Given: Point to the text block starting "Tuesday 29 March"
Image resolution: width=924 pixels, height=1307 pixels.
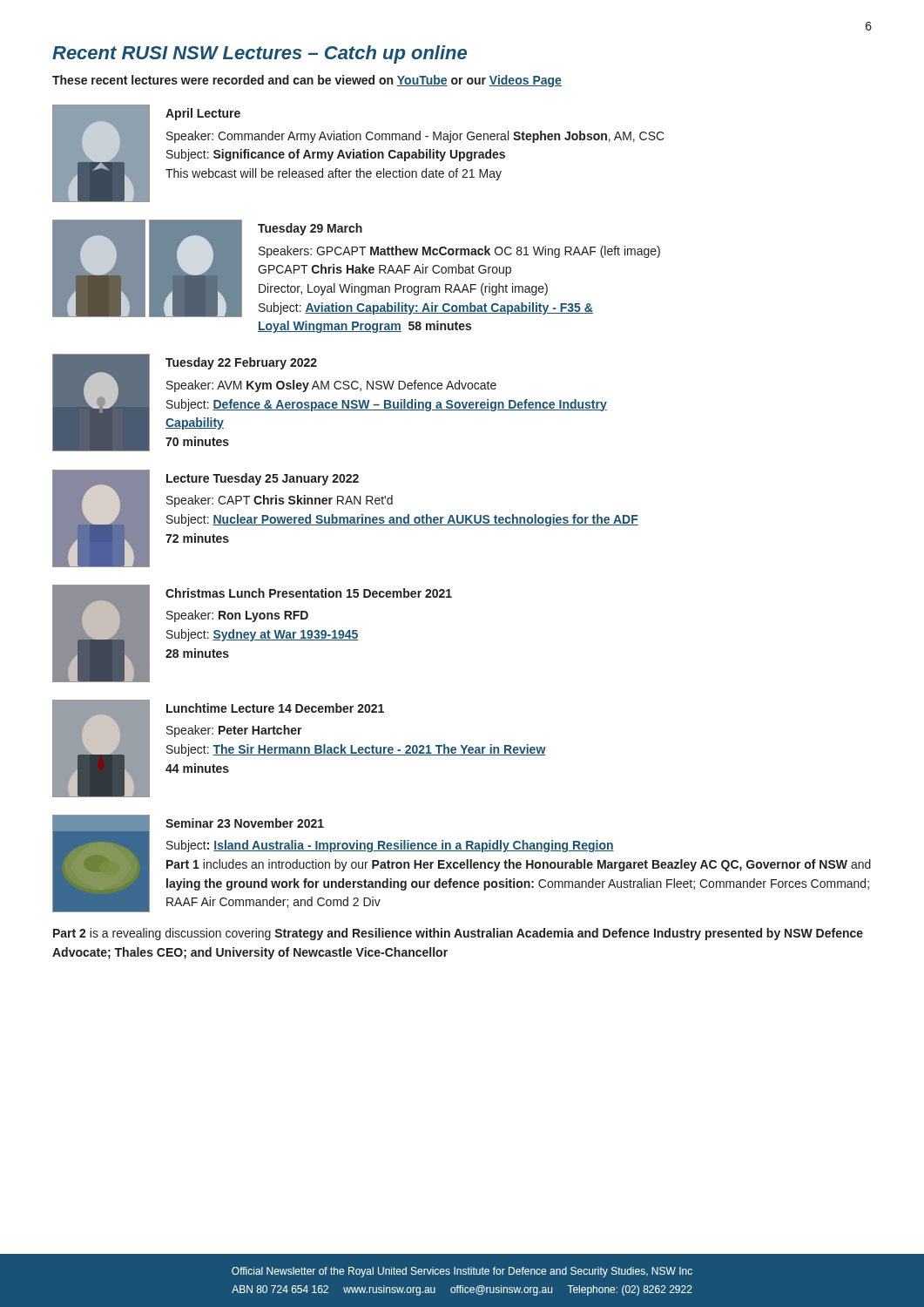Looking at the screenshot, I should (x=459, y=276).
